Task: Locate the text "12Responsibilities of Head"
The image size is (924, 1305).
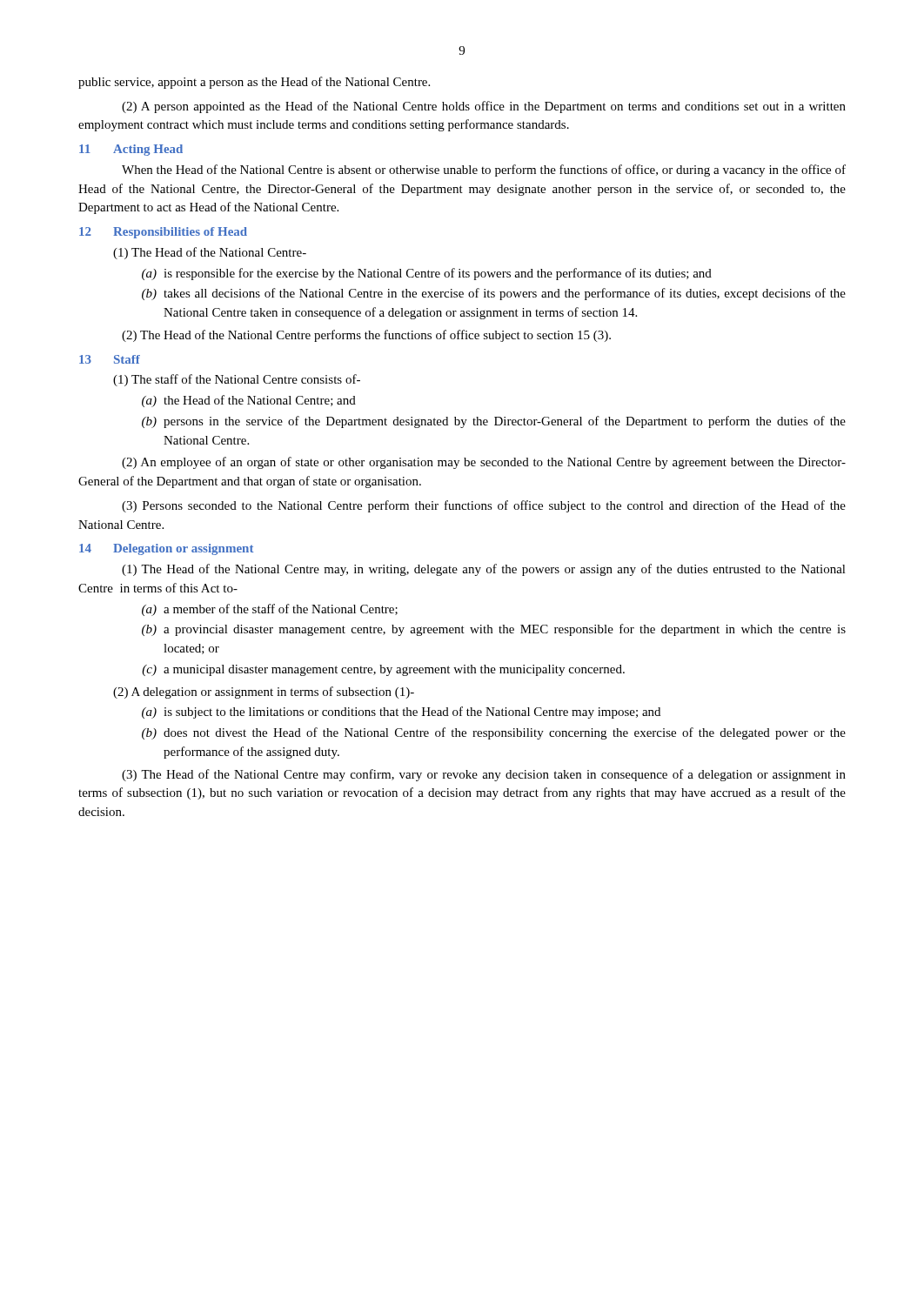Action: point(163,232)
